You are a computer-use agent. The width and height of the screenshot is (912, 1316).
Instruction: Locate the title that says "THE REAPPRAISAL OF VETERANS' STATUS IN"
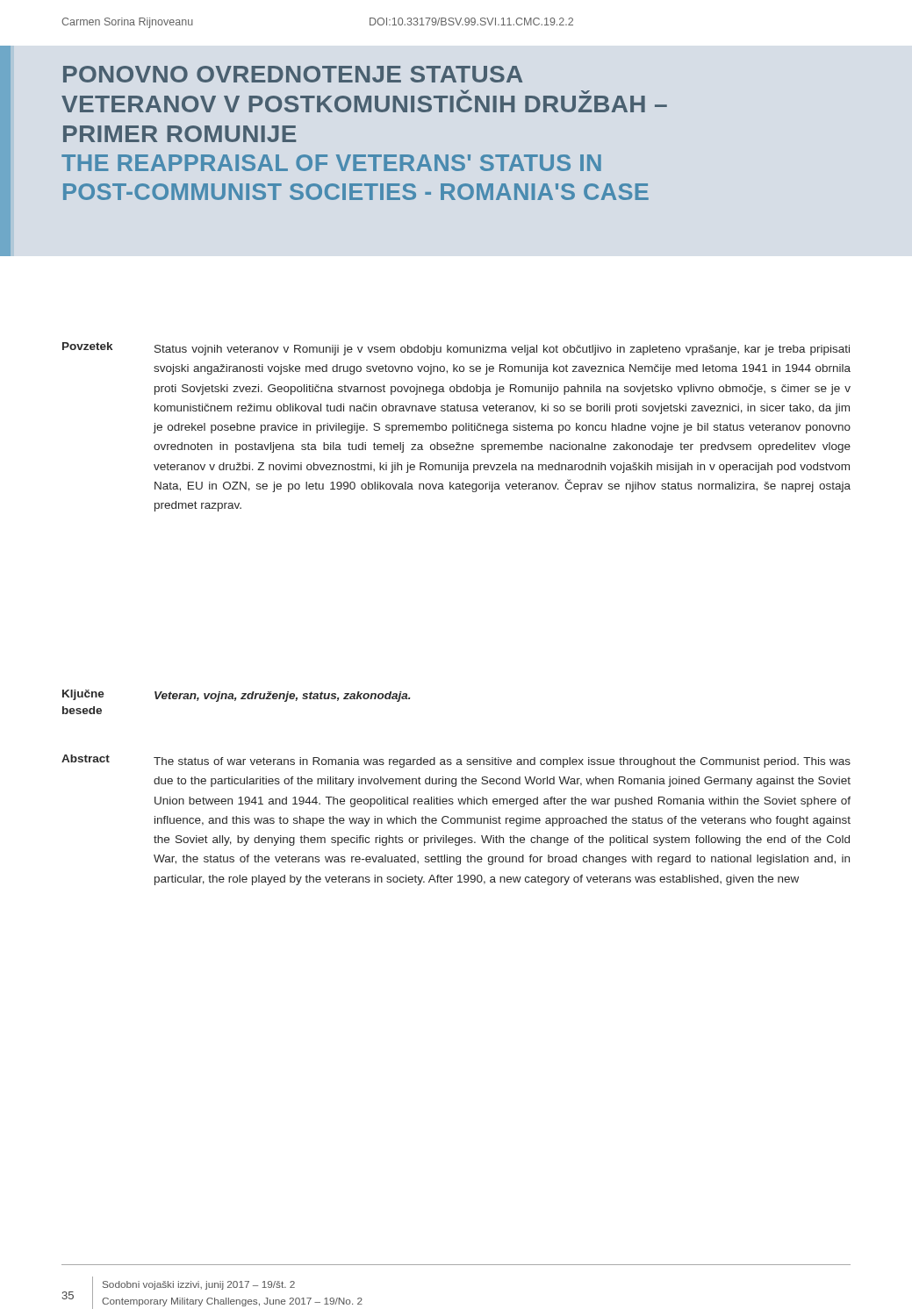click(x=356, y=178)
